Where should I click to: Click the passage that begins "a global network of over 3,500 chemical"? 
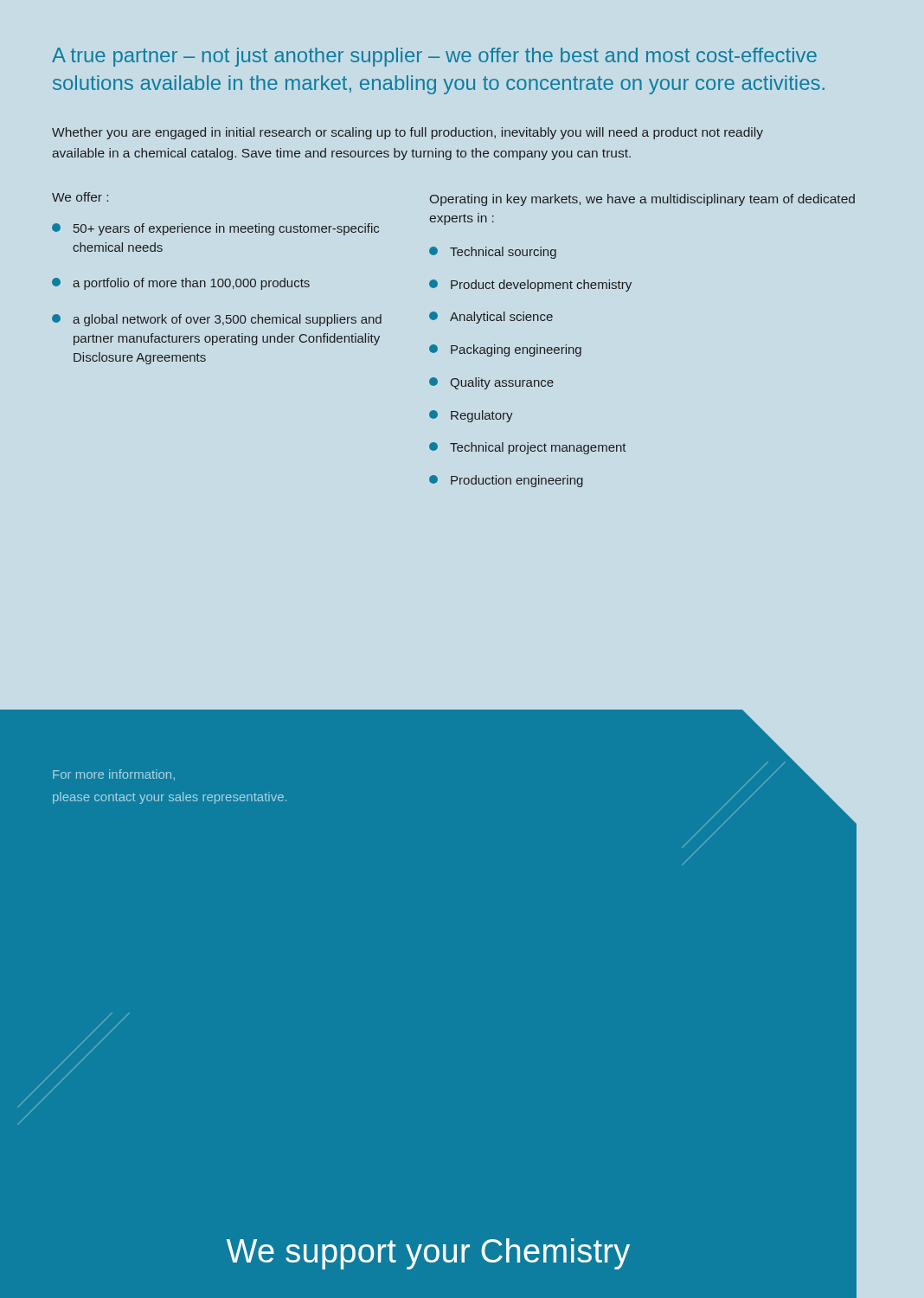pyautogui.click(x=232, y=338)
